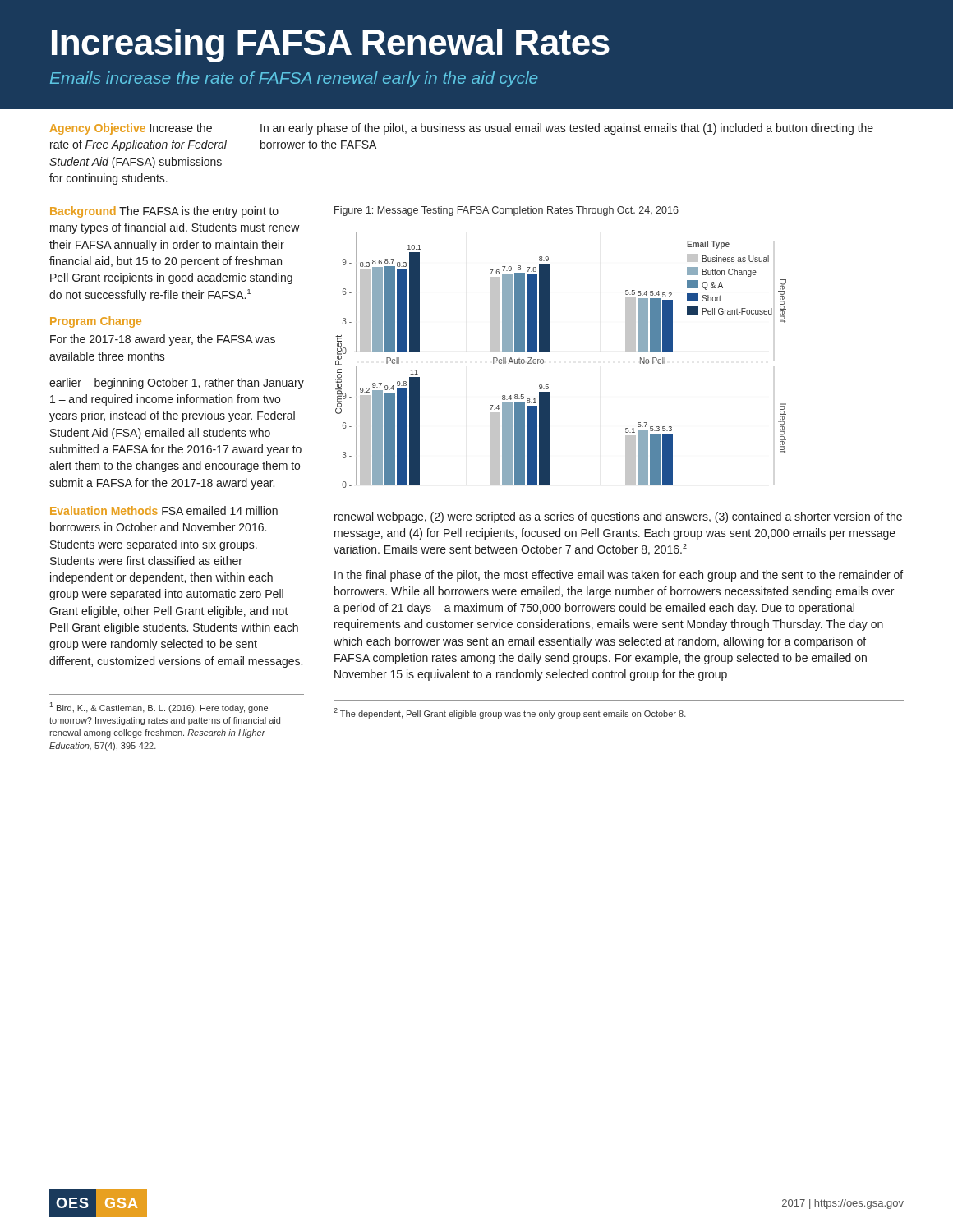The height and width of the screenshot is (1232, 953).
Task: Locate the text block containing "The FAFSA is the entry point to many"
Action: 174,253
